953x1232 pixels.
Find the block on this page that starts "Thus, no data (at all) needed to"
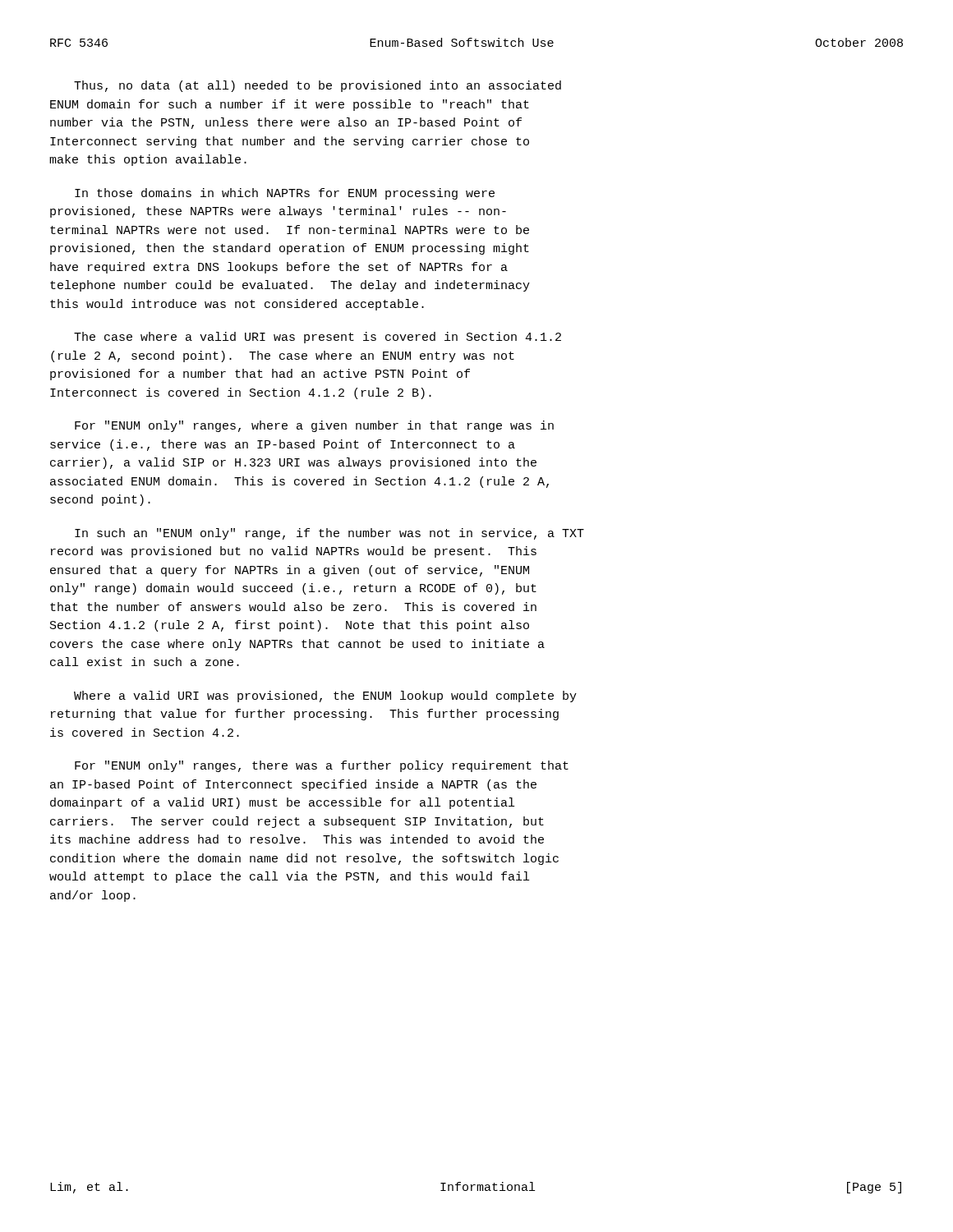[306, 124]
